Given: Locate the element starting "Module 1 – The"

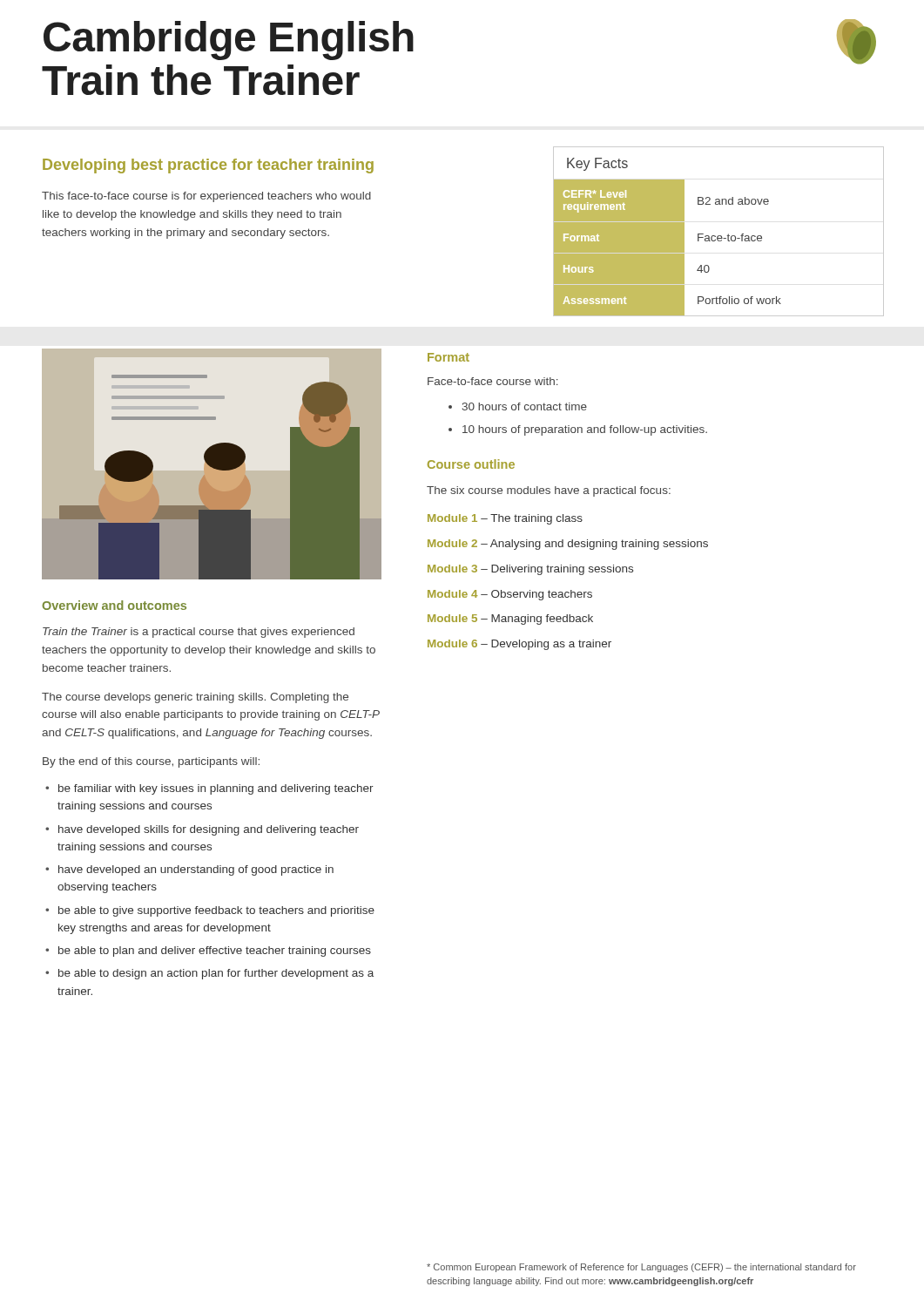Looking at the screenshot, I should tap(505, 518).
